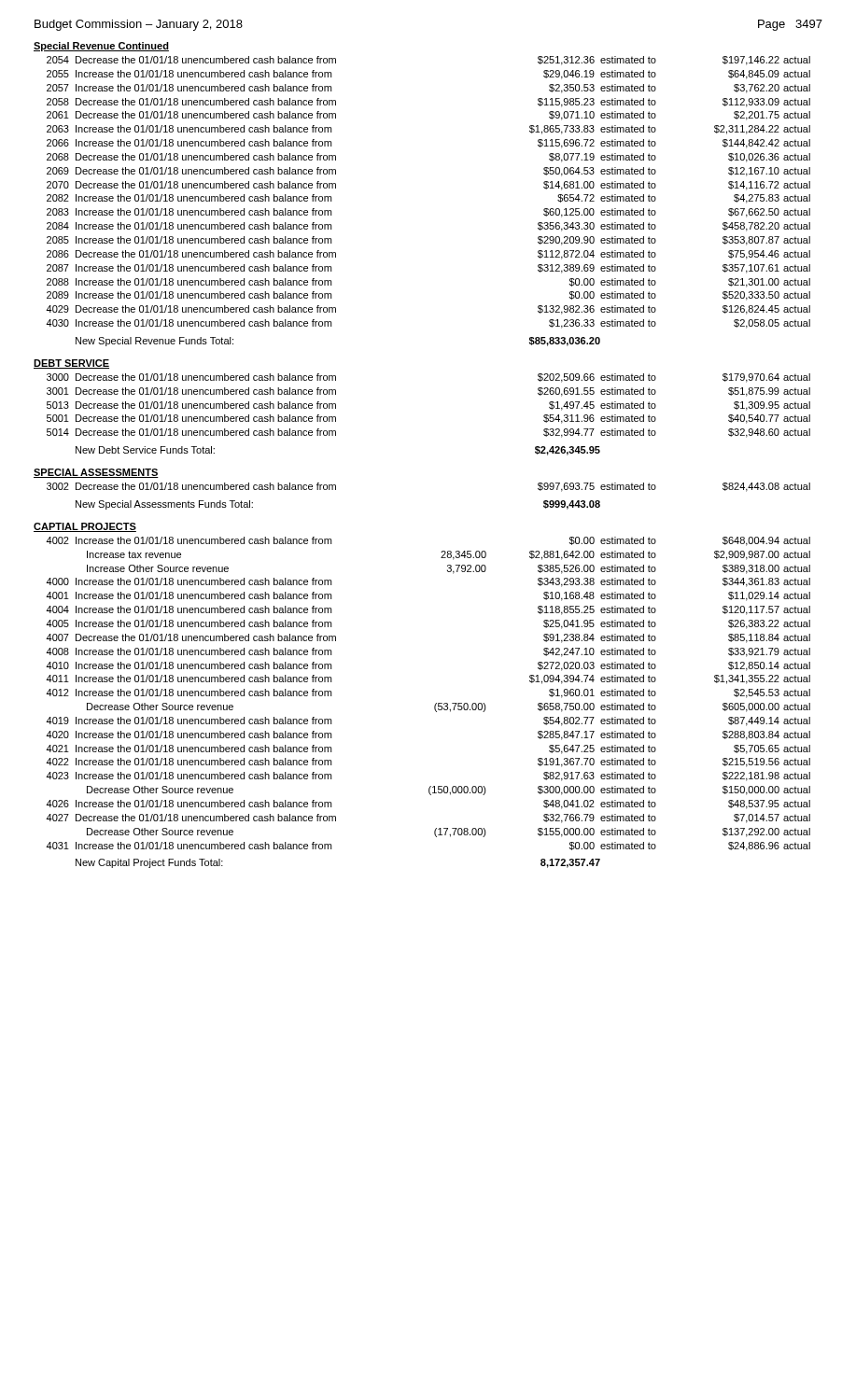Locate the block of text that opens with "4002Increase the 01/01/18 unencumbered cash"
Image resolution: width=856 pixels, height=1400 pixels.
[x=184, y=541]
